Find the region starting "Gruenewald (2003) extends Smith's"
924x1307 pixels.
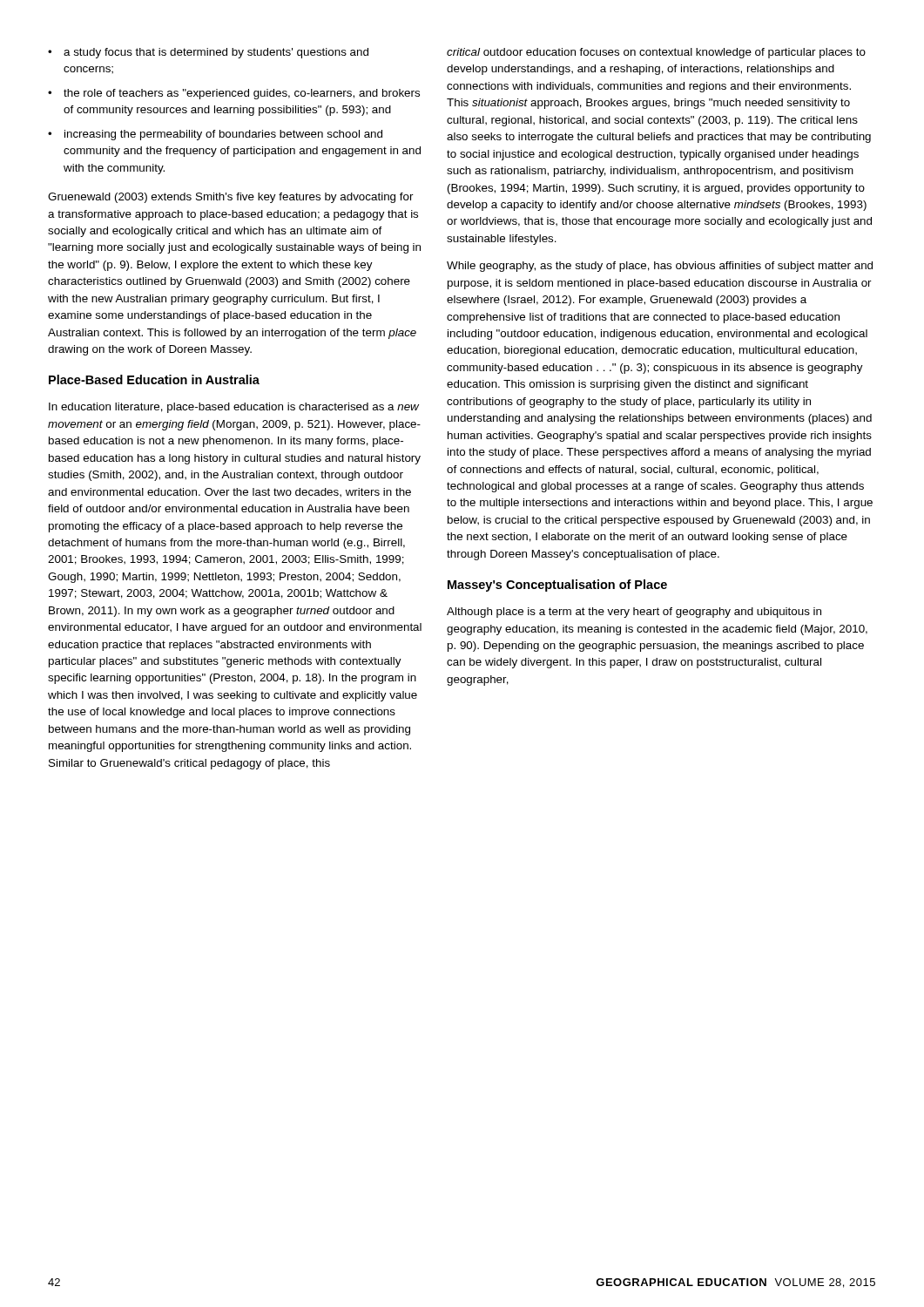pos(235,273)
